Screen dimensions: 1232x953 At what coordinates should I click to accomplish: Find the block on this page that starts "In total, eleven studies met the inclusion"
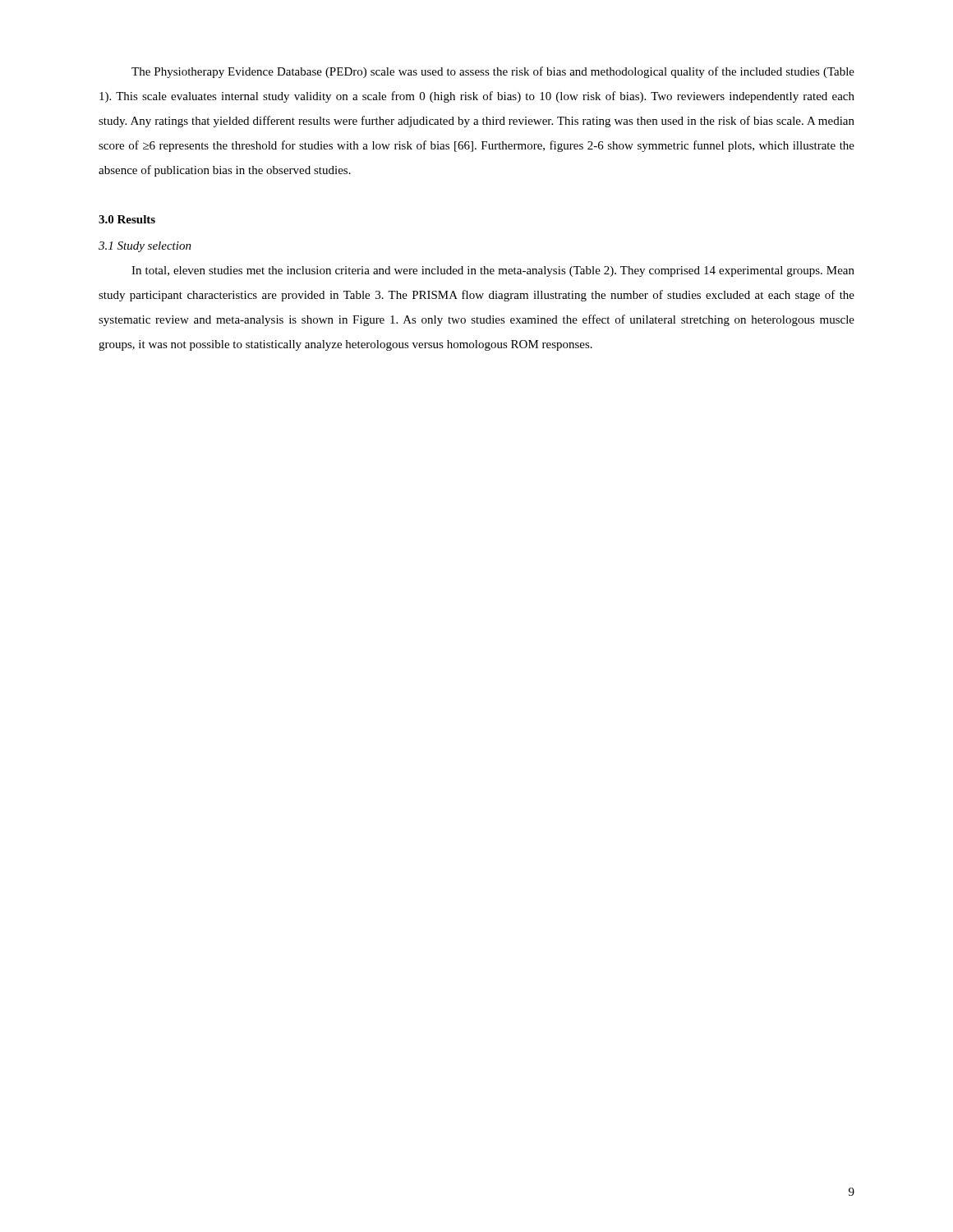tap(476, 307)
